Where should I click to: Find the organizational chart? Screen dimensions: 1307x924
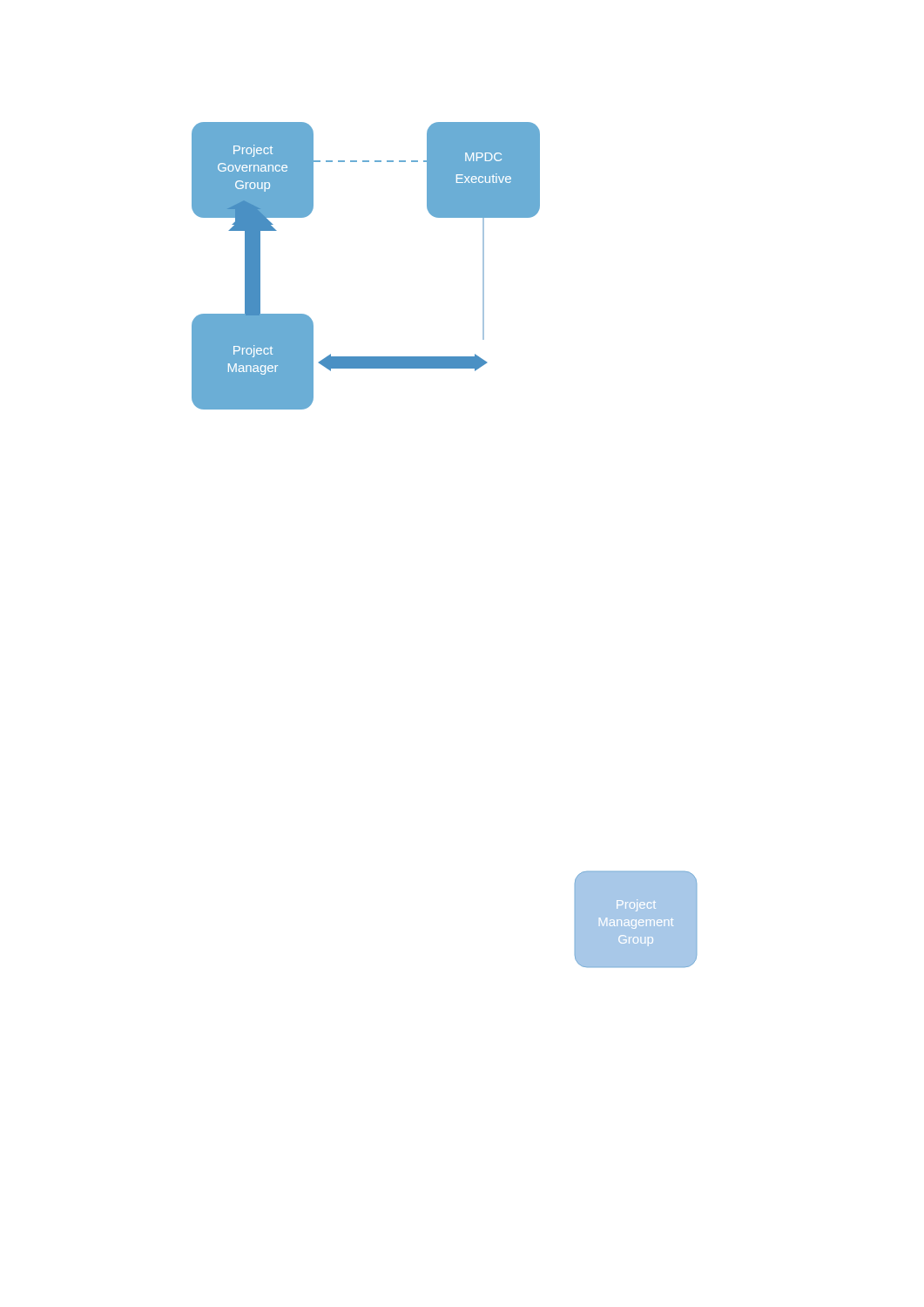[x=462, y=654]
